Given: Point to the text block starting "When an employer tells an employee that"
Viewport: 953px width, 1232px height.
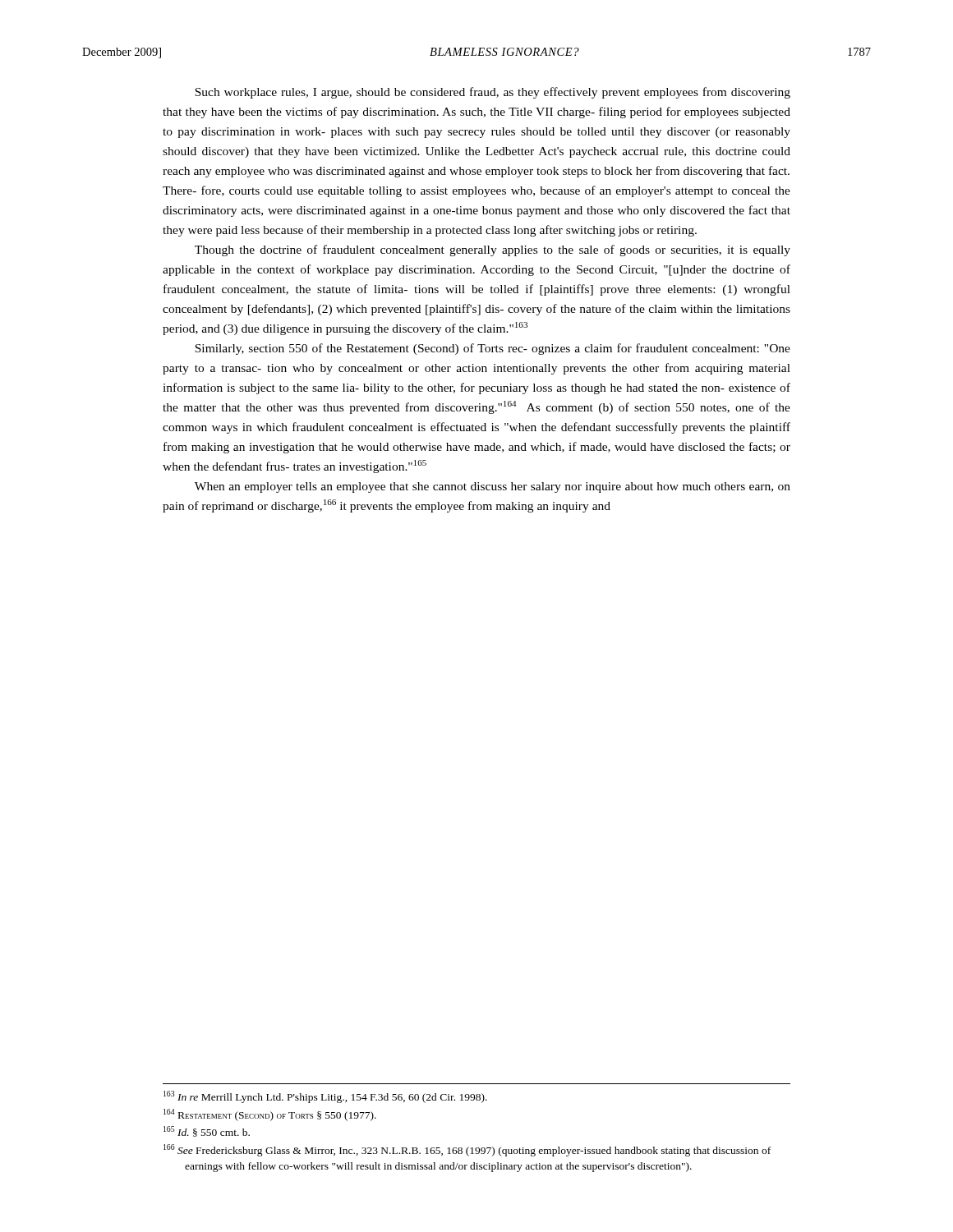Looking at the screenshot, I should [476, 496].
